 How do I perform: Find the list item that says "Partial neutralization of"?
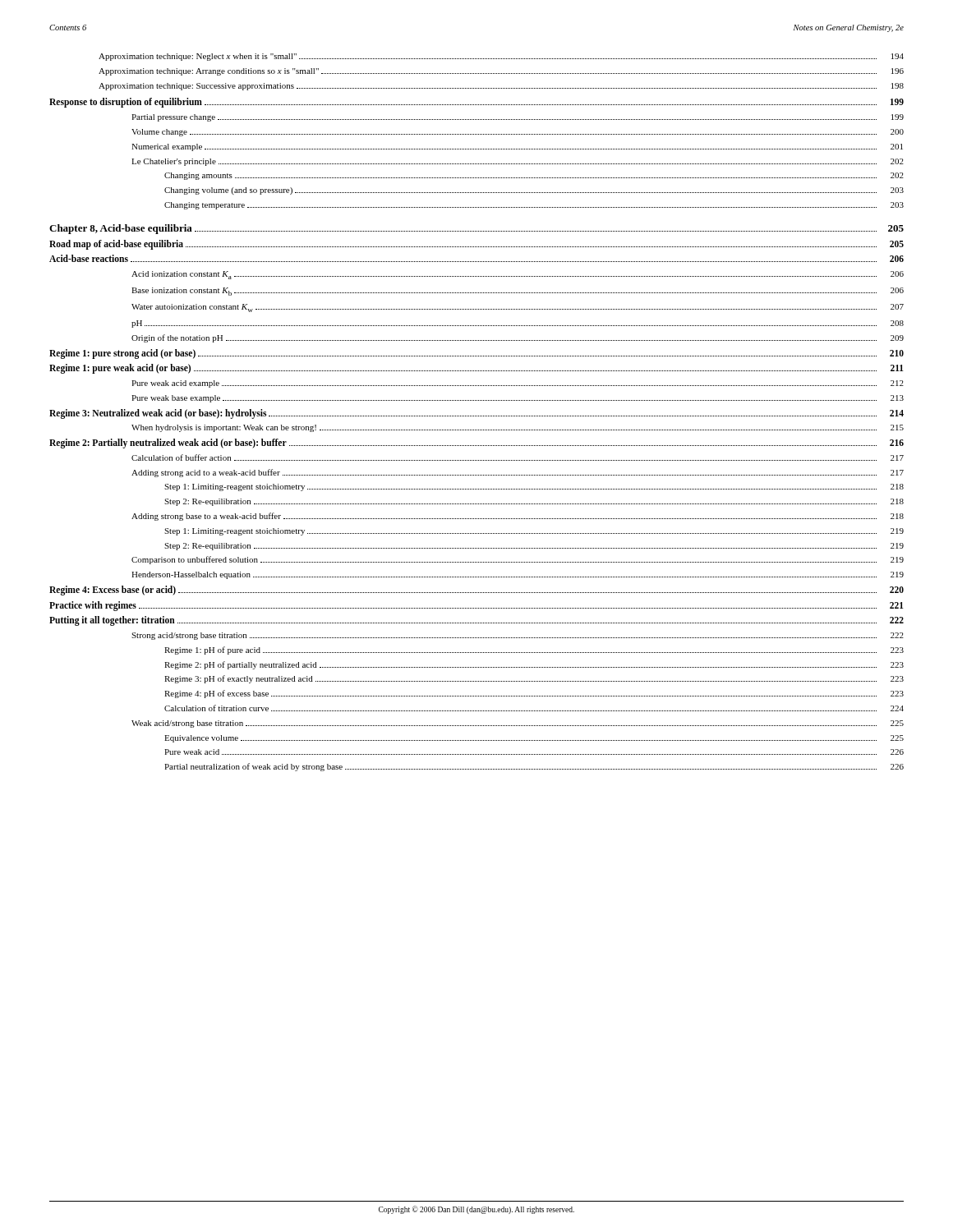534,767
